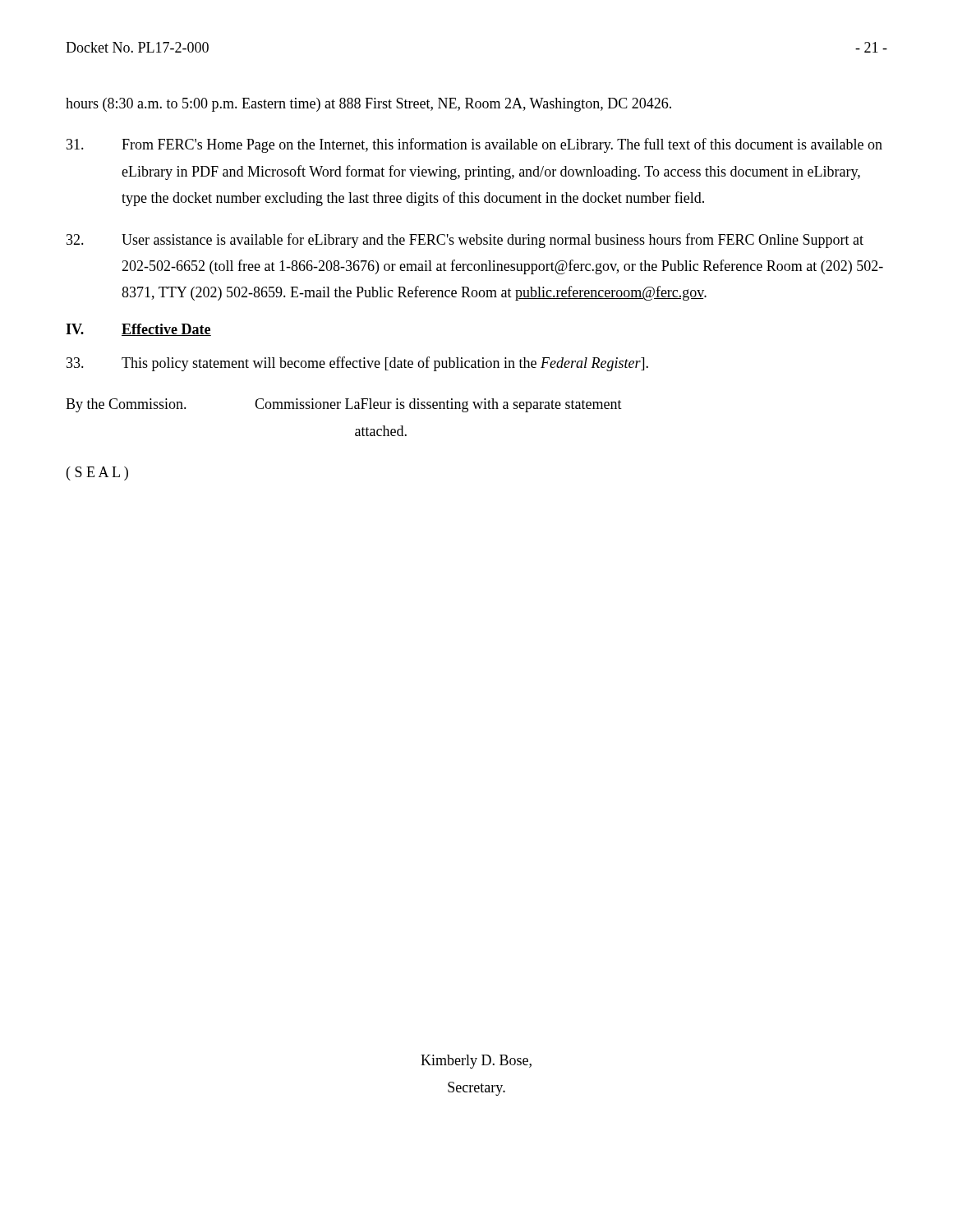953x1232 pixels.
Task: Locate the block of text that opens with "User assistance is available for"
Action: [x=476, y=266]
